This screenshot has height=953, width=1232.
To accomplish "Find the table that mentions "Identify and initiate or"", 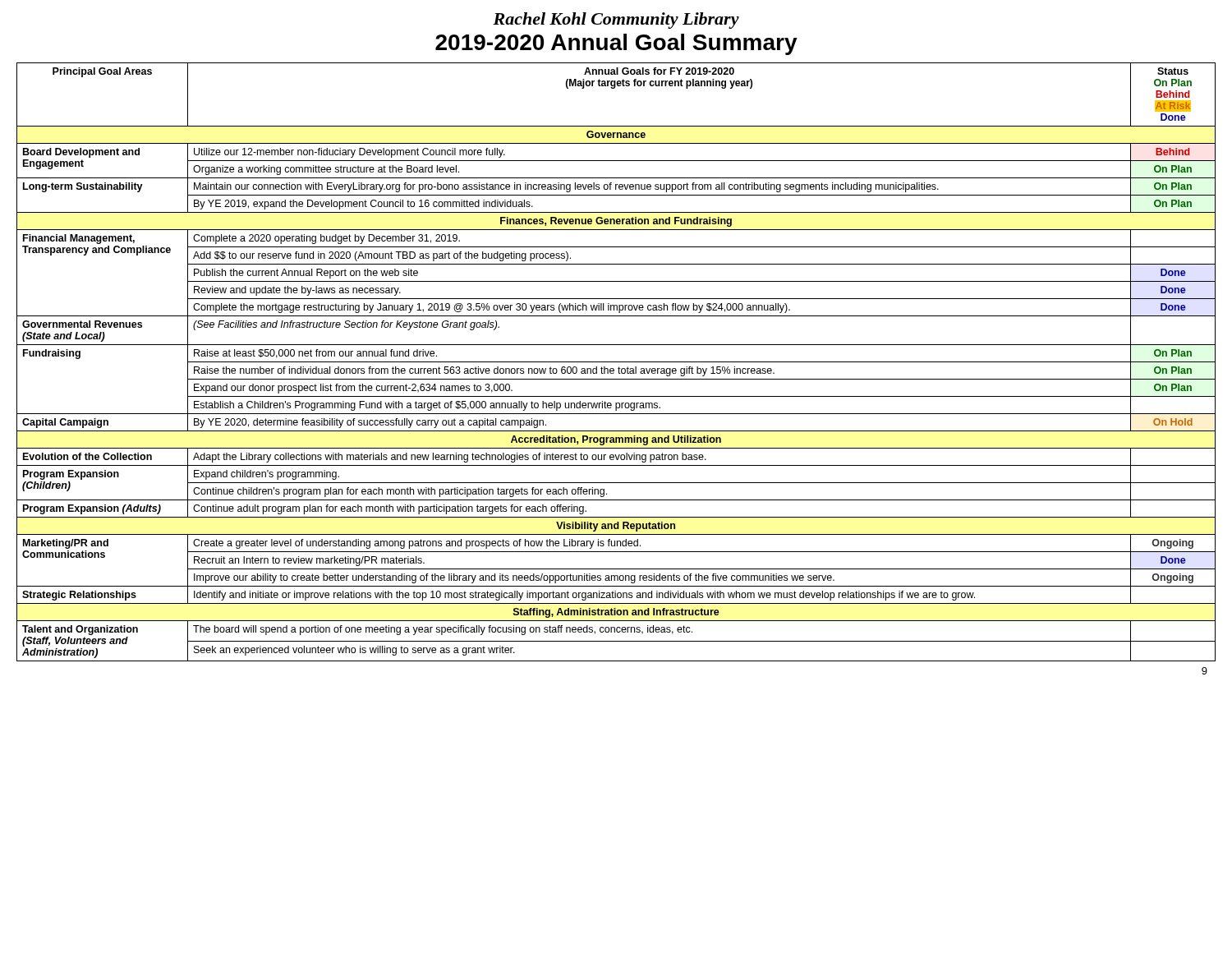I will tap(616, 362).
